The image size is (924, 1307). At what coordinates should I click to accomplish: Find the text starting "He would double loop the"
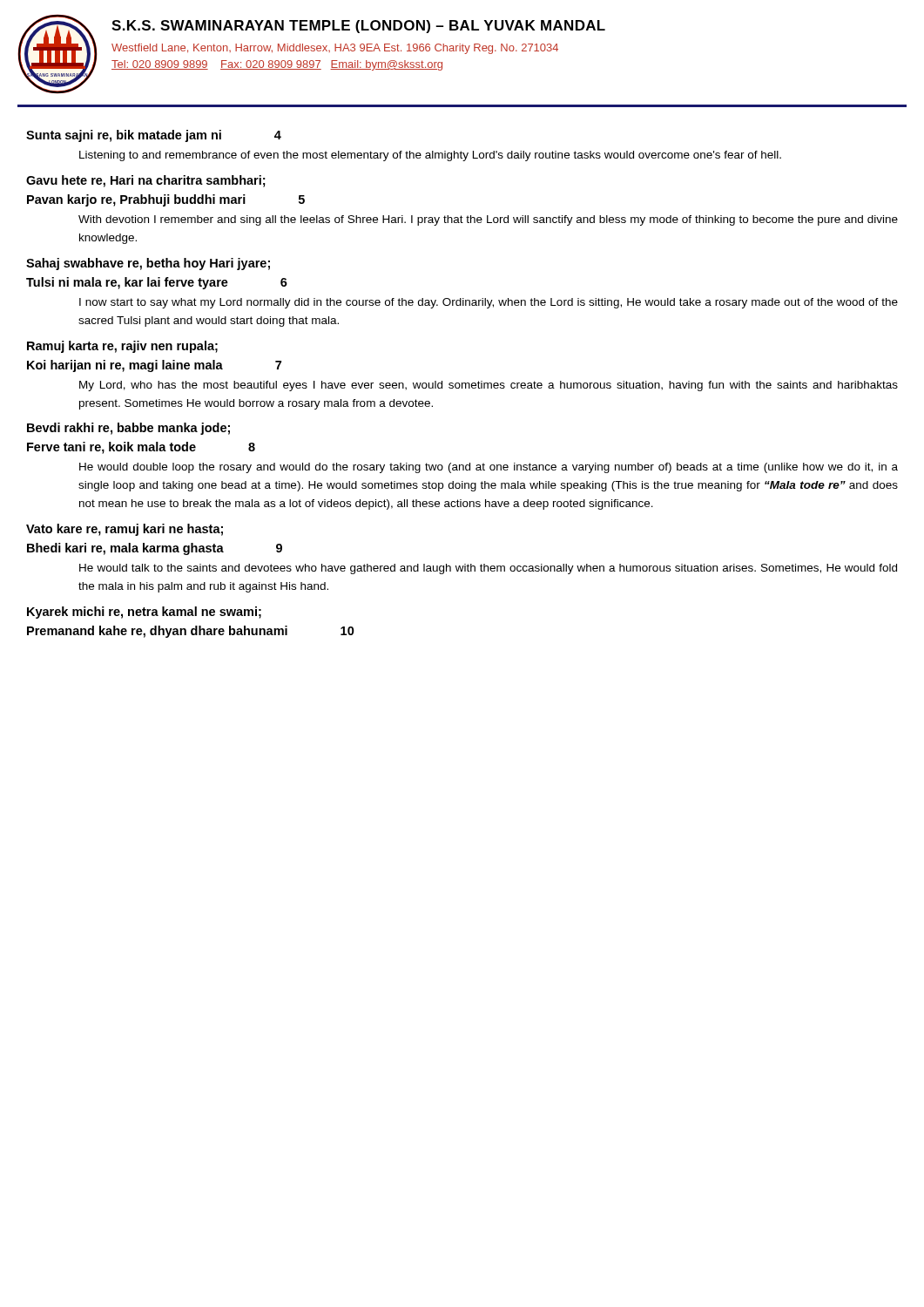pyautogui.click(x=488, y=485)
